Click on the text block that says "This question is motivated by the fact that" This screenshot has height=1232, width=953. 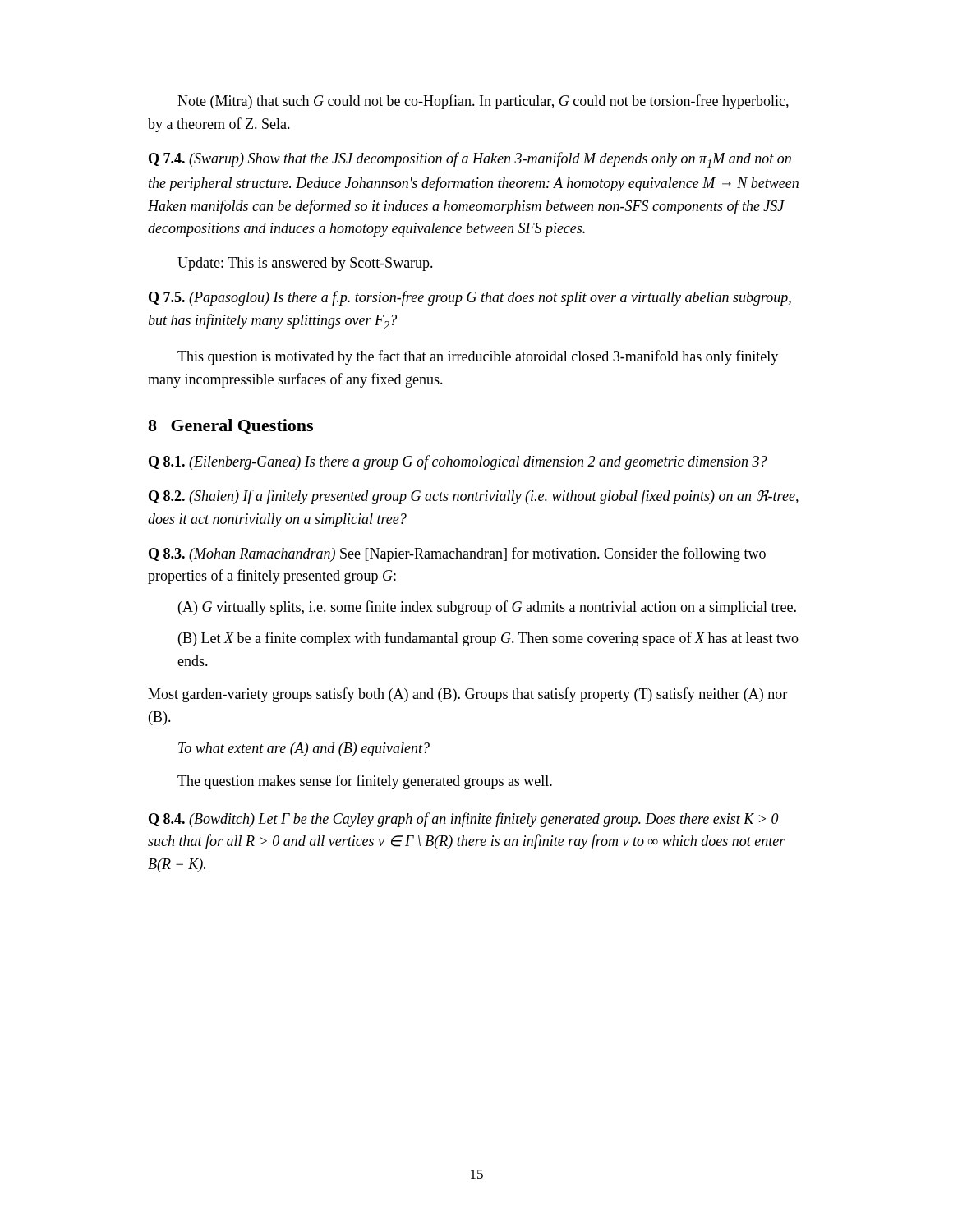(476, 369)
